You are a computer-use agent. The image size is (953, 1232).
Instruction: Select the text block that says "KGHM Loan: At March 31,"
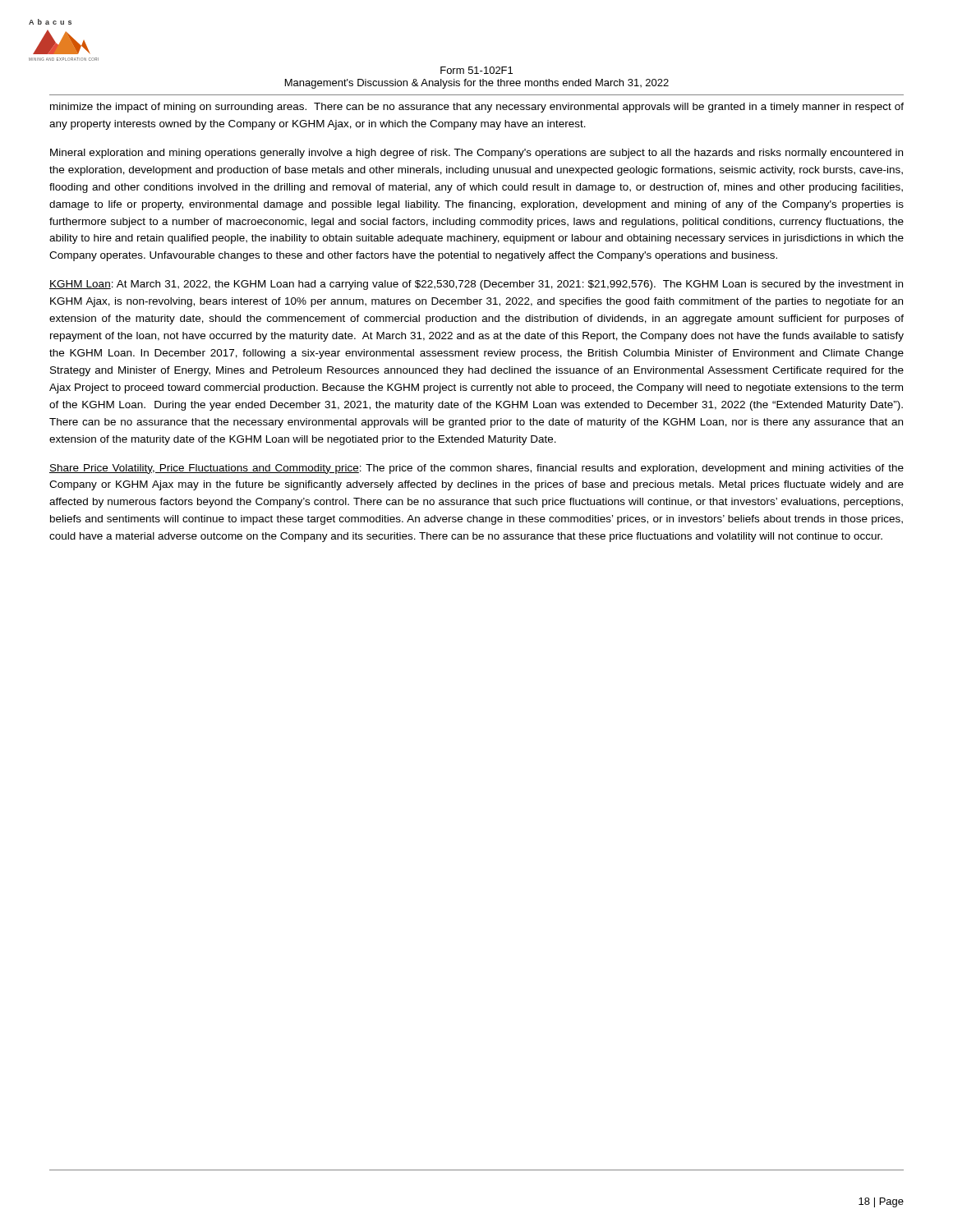coord(476,361)
